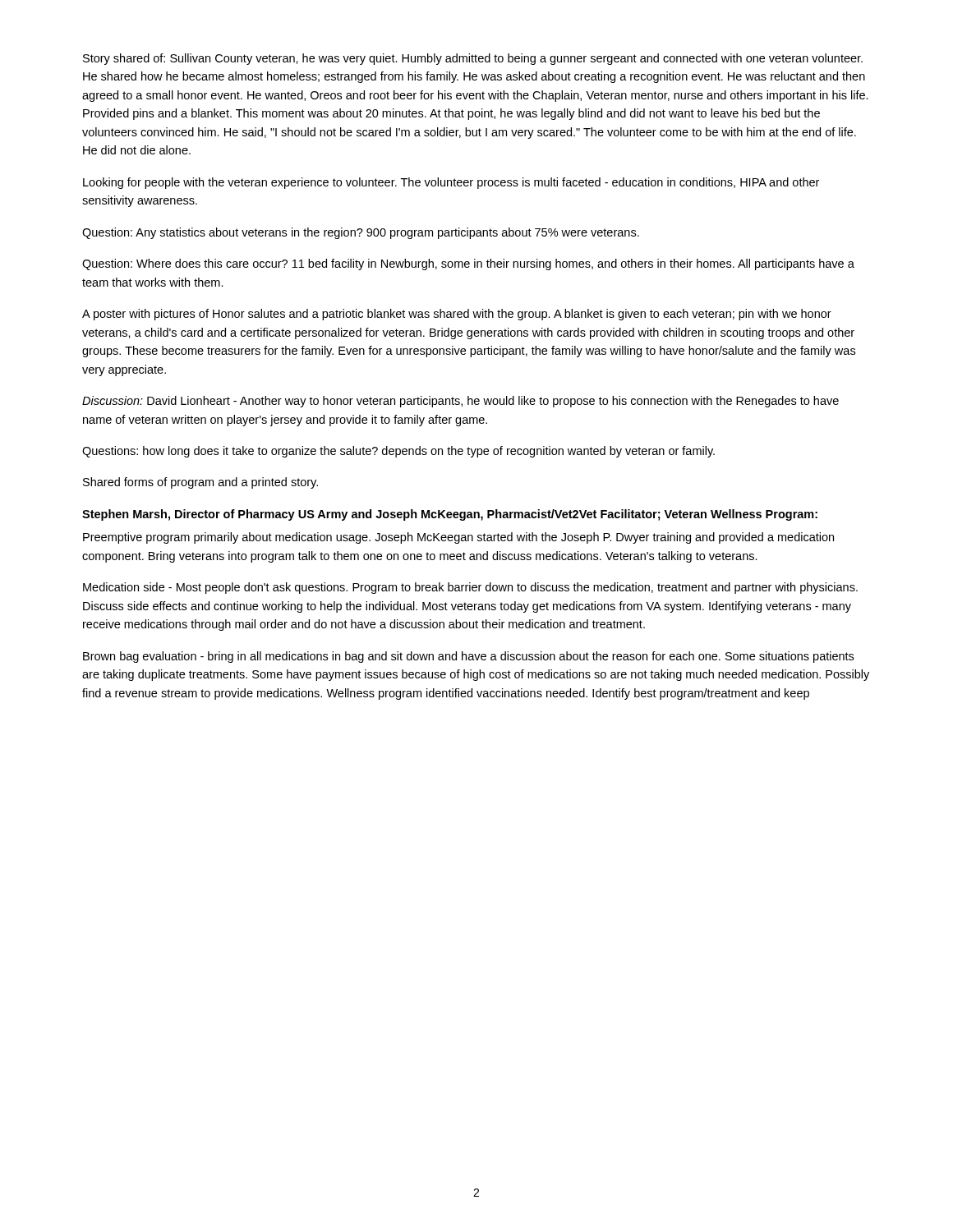This screenshot has width=953, height=1232.
Task: Click on the block starting "Brown bag evaluation - bring"
Action: coord(476,674)
